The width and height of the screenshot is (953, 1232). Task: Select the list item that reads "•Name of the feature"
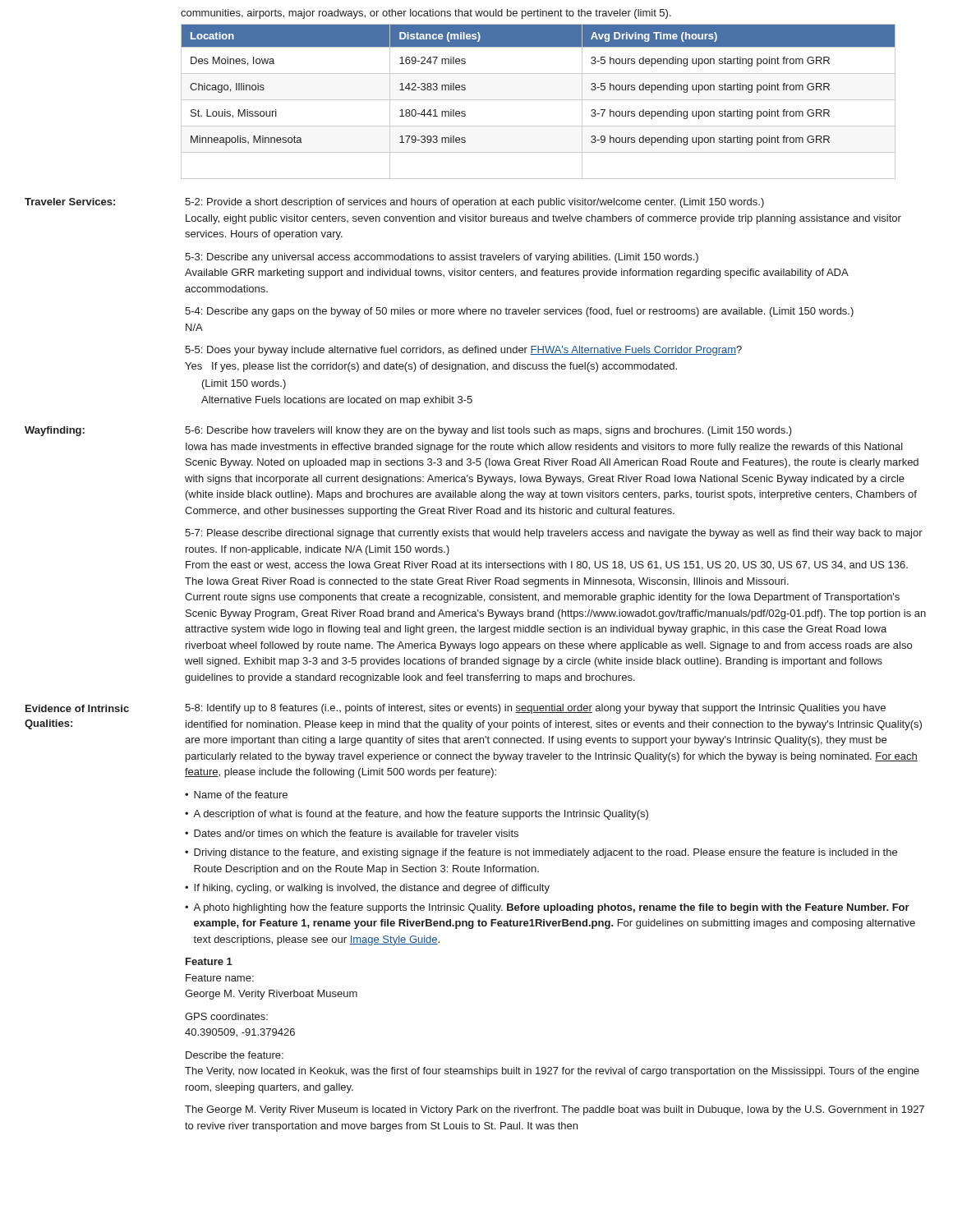(236, 794)
